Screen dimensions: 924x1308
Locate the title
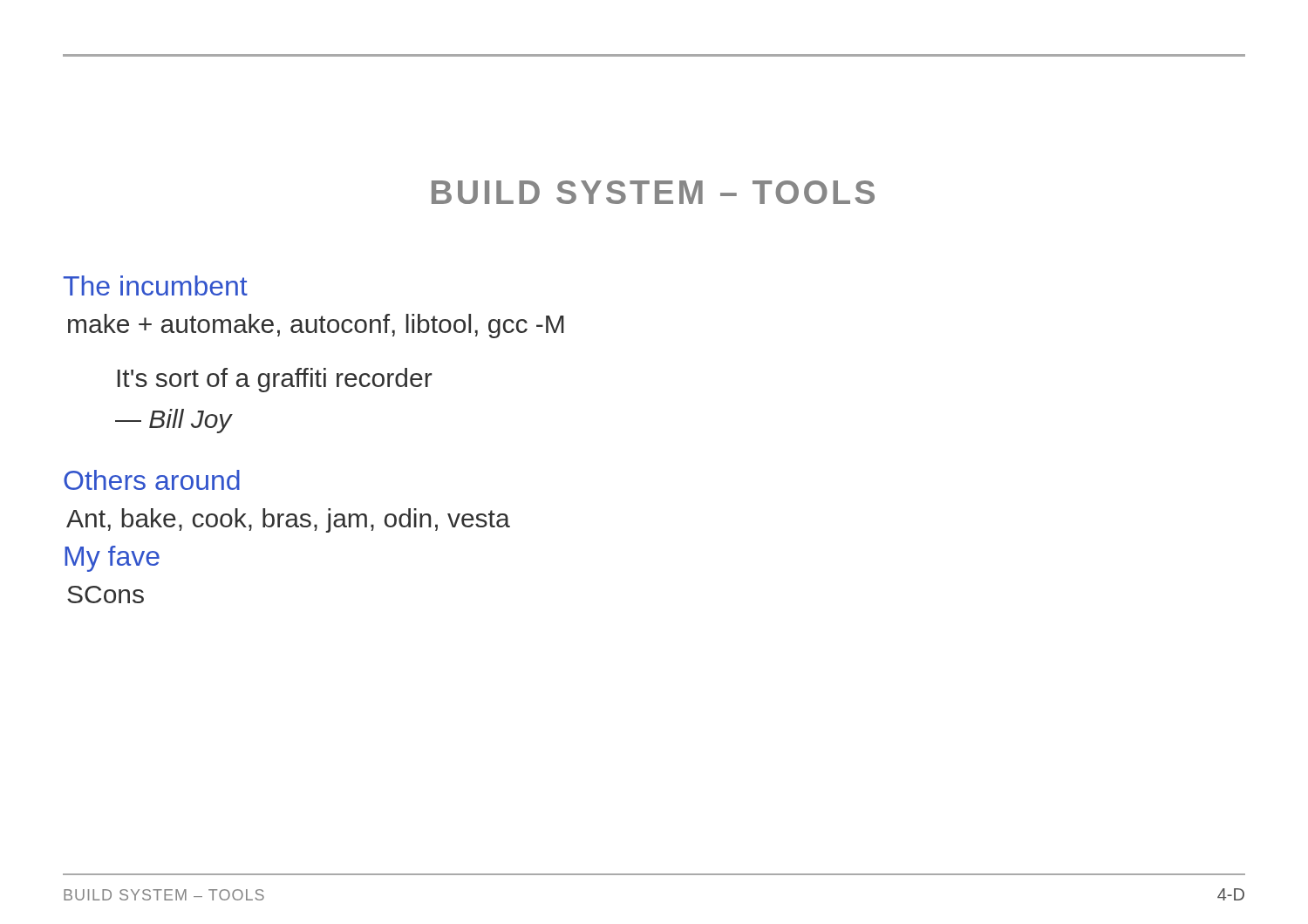tap(654, 193)
